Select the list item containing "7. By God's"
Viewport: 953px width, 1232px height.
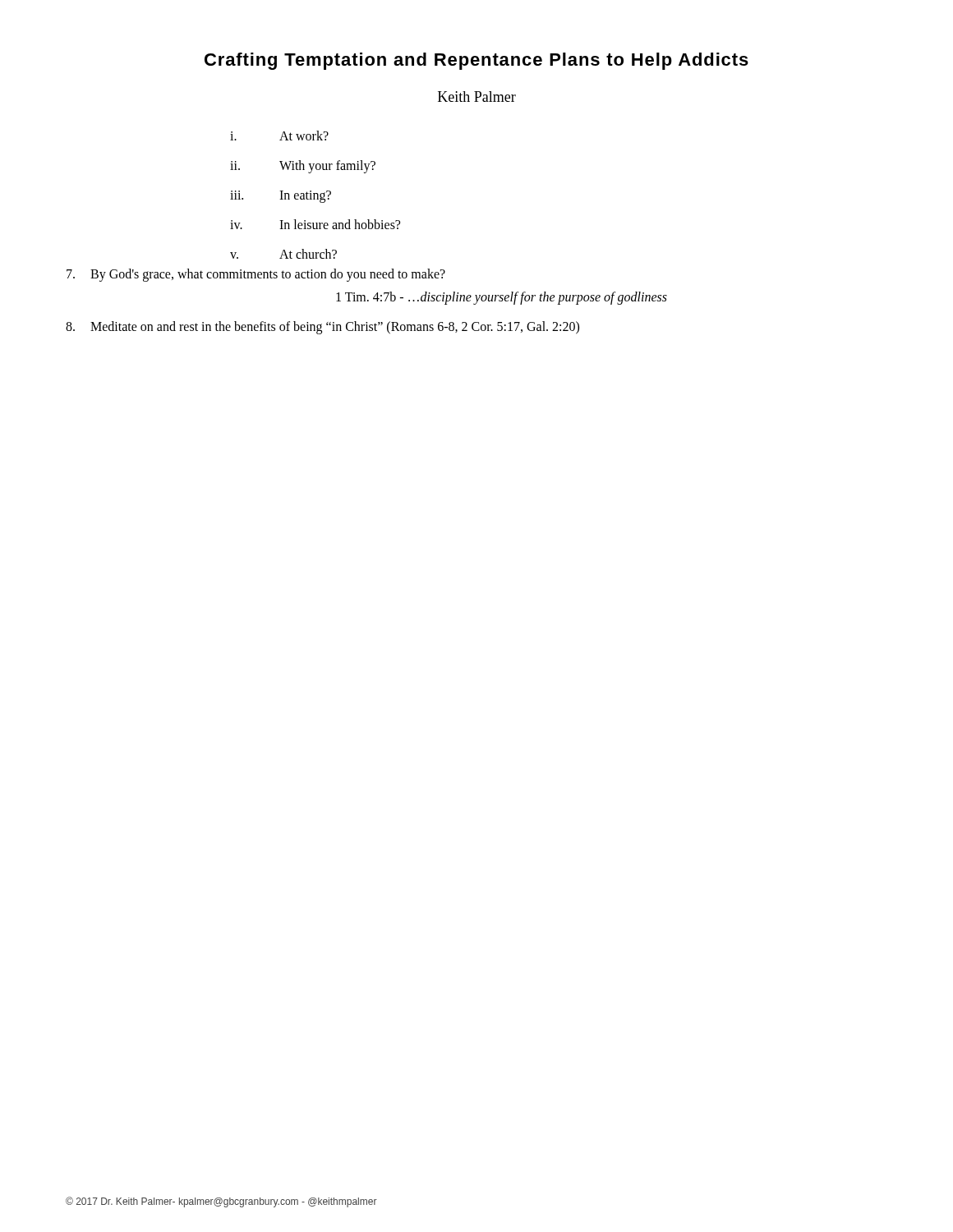(x=256, y=275)
